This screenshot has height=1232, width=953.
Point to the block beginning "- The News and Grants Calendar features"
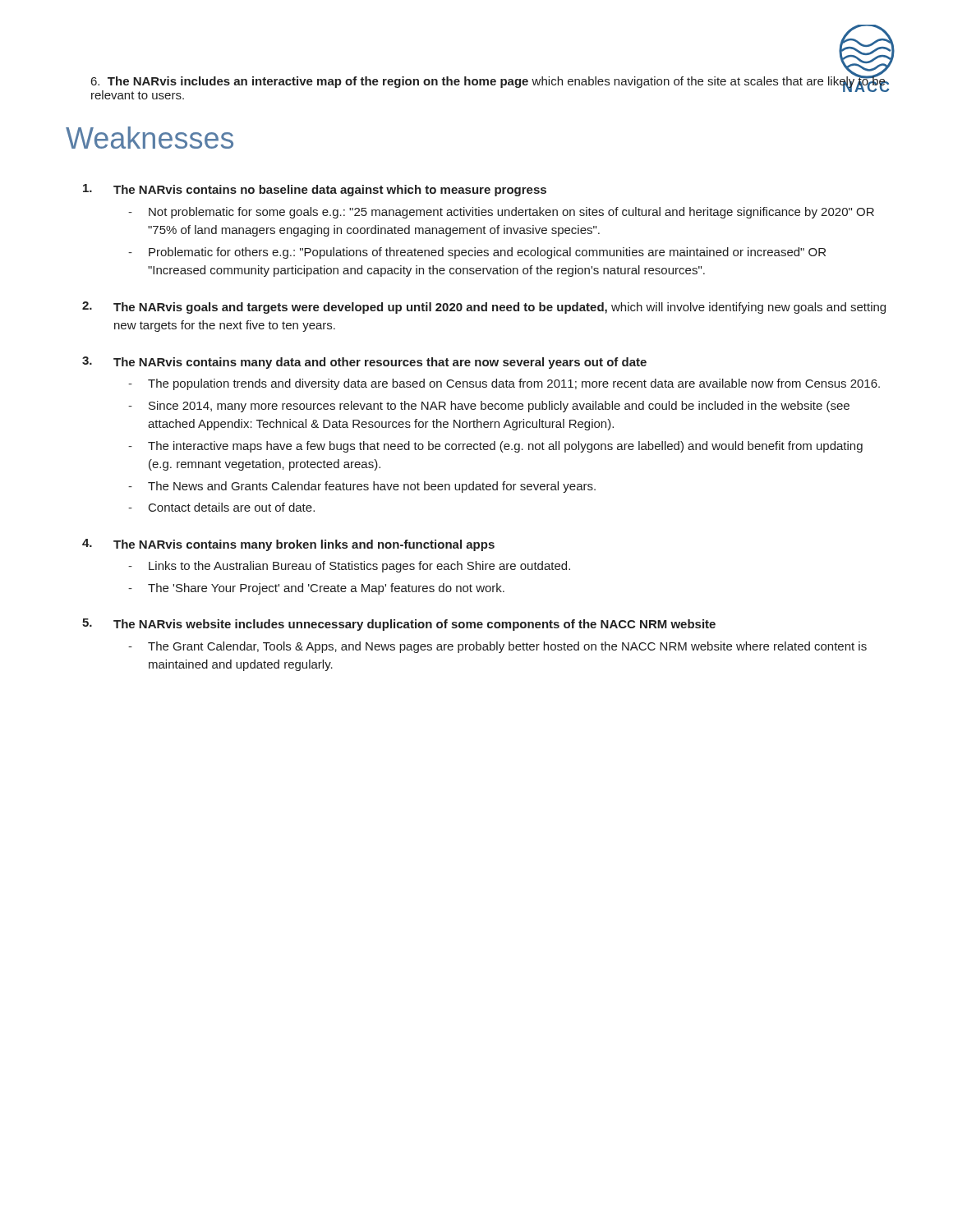508,486
